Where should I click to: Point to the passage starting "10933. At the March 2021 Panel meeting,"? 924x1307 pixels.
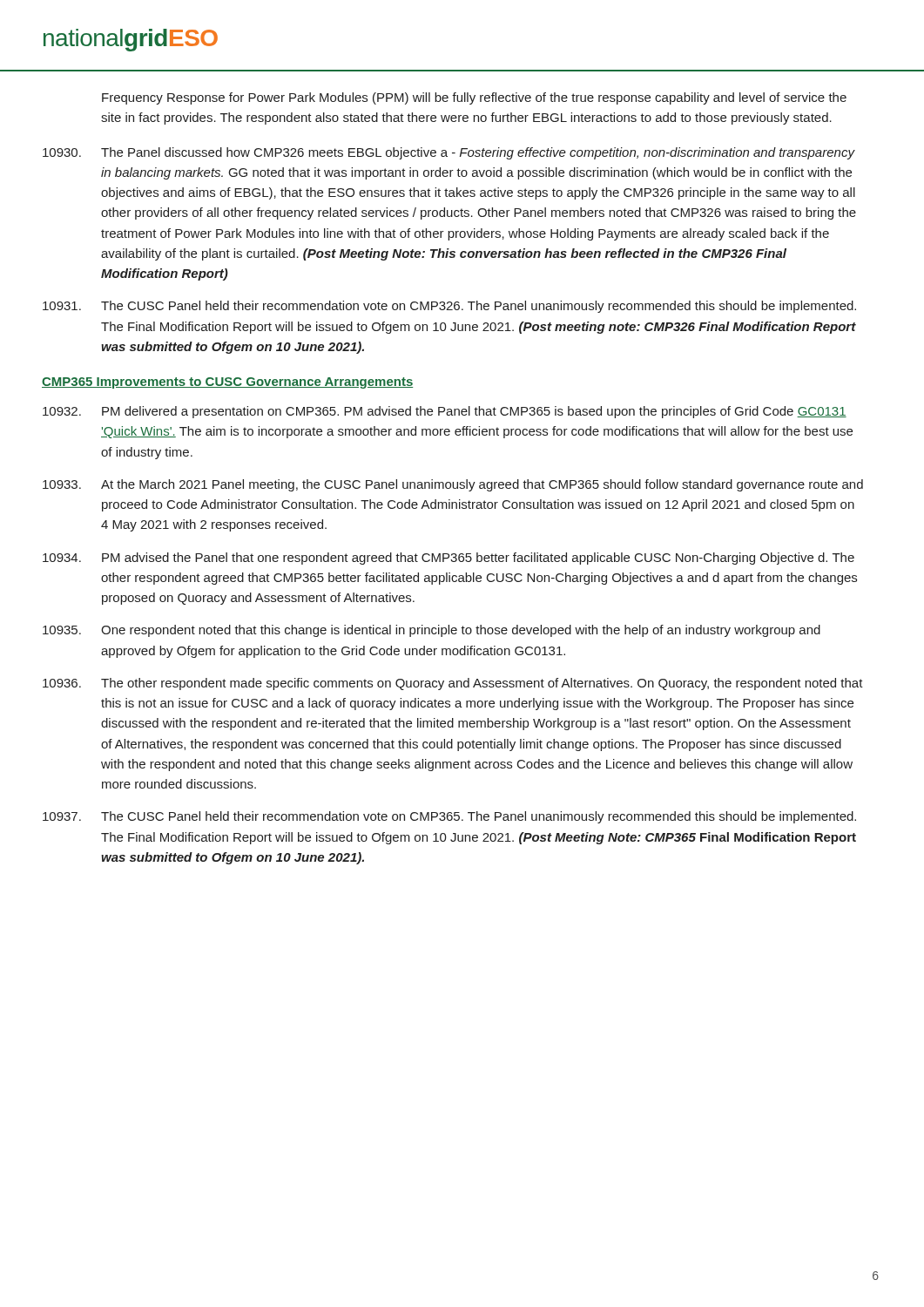tap(453, 504)
